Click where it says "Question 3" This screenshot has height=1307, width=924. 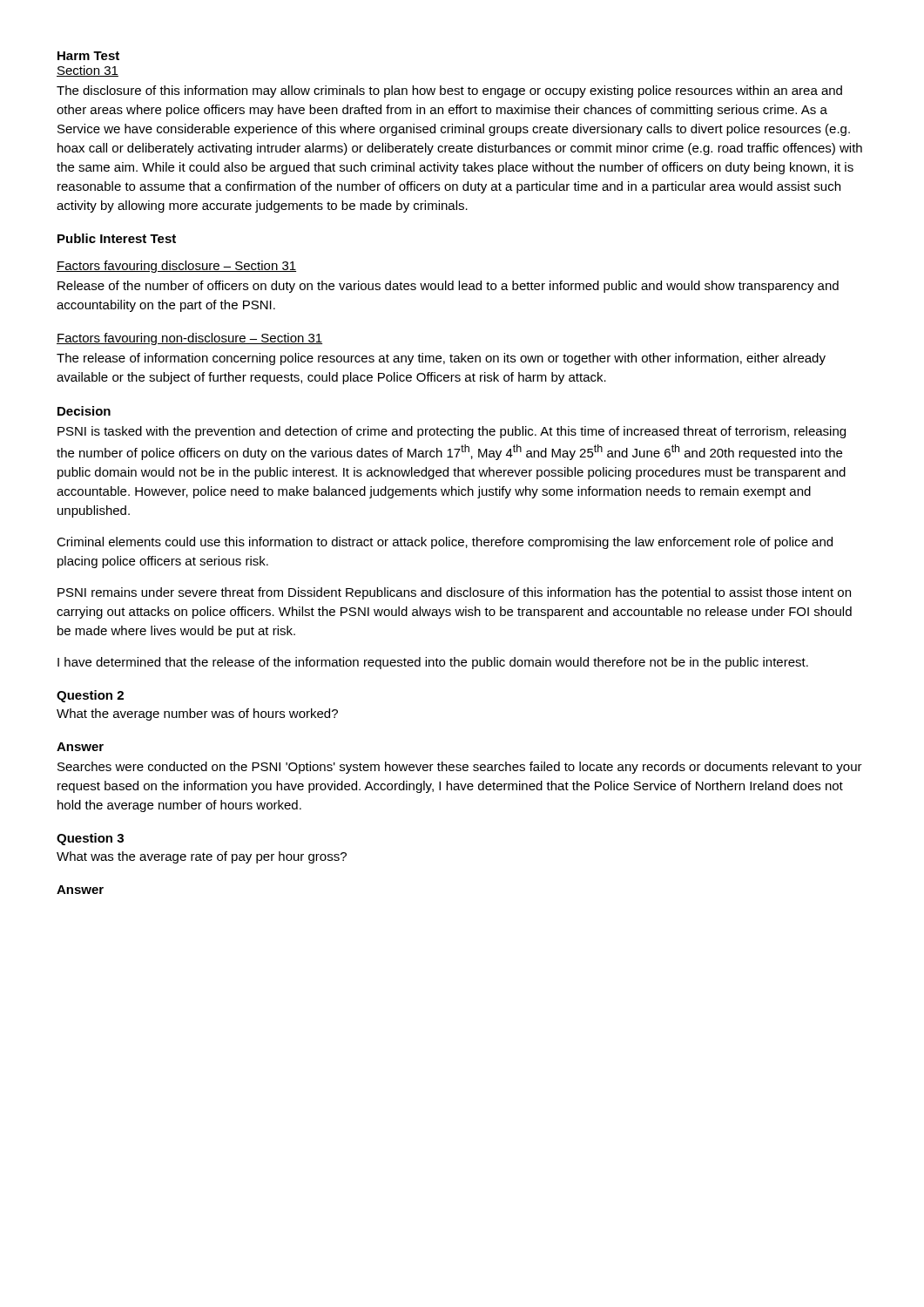click(x=90, y=838)
